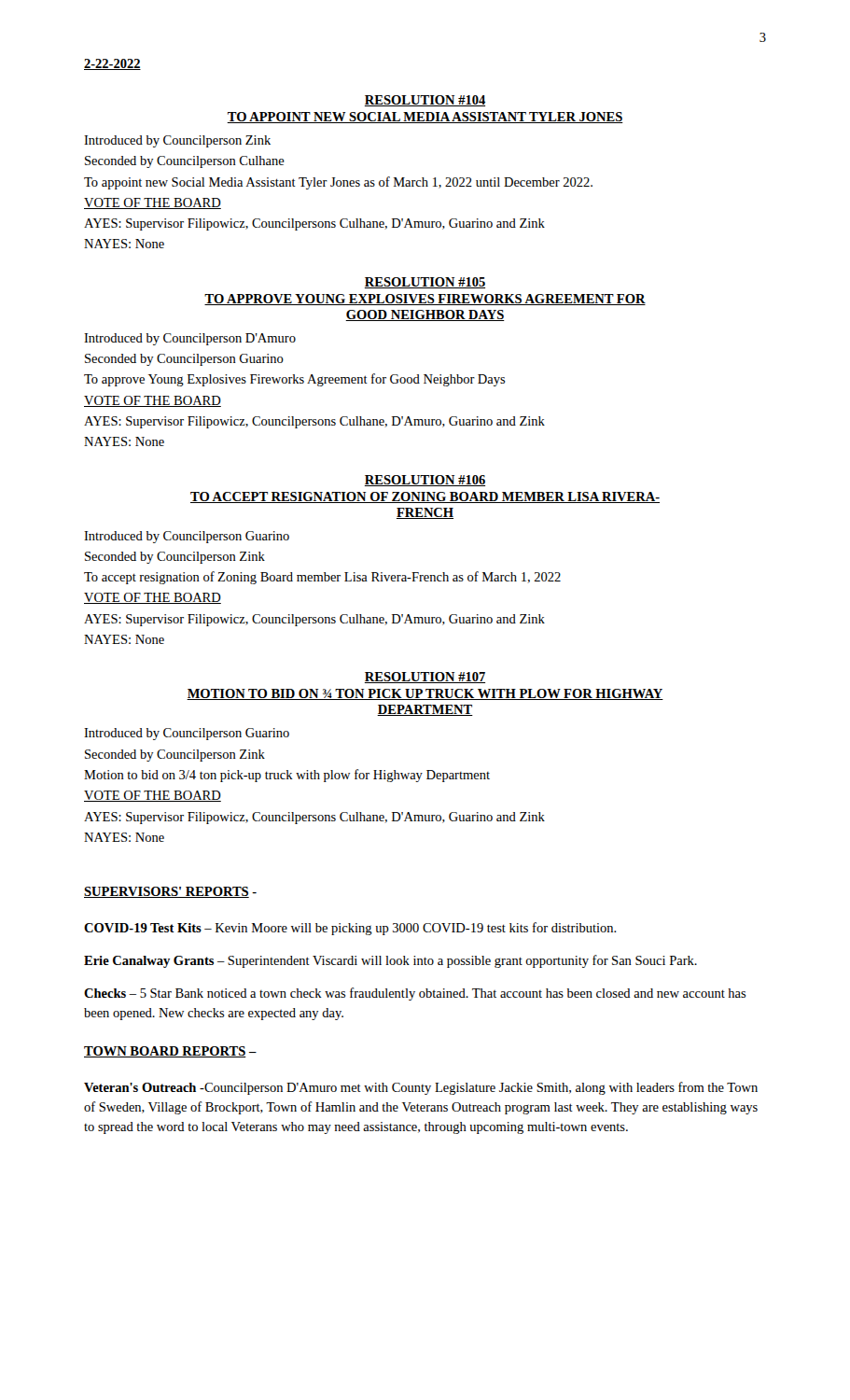Image resolution: width=850 pixels, height=1400 pixels.
Task: Find "Seconded by Councilperson Culhane" on this page
Action: click(x=184, y=161)
